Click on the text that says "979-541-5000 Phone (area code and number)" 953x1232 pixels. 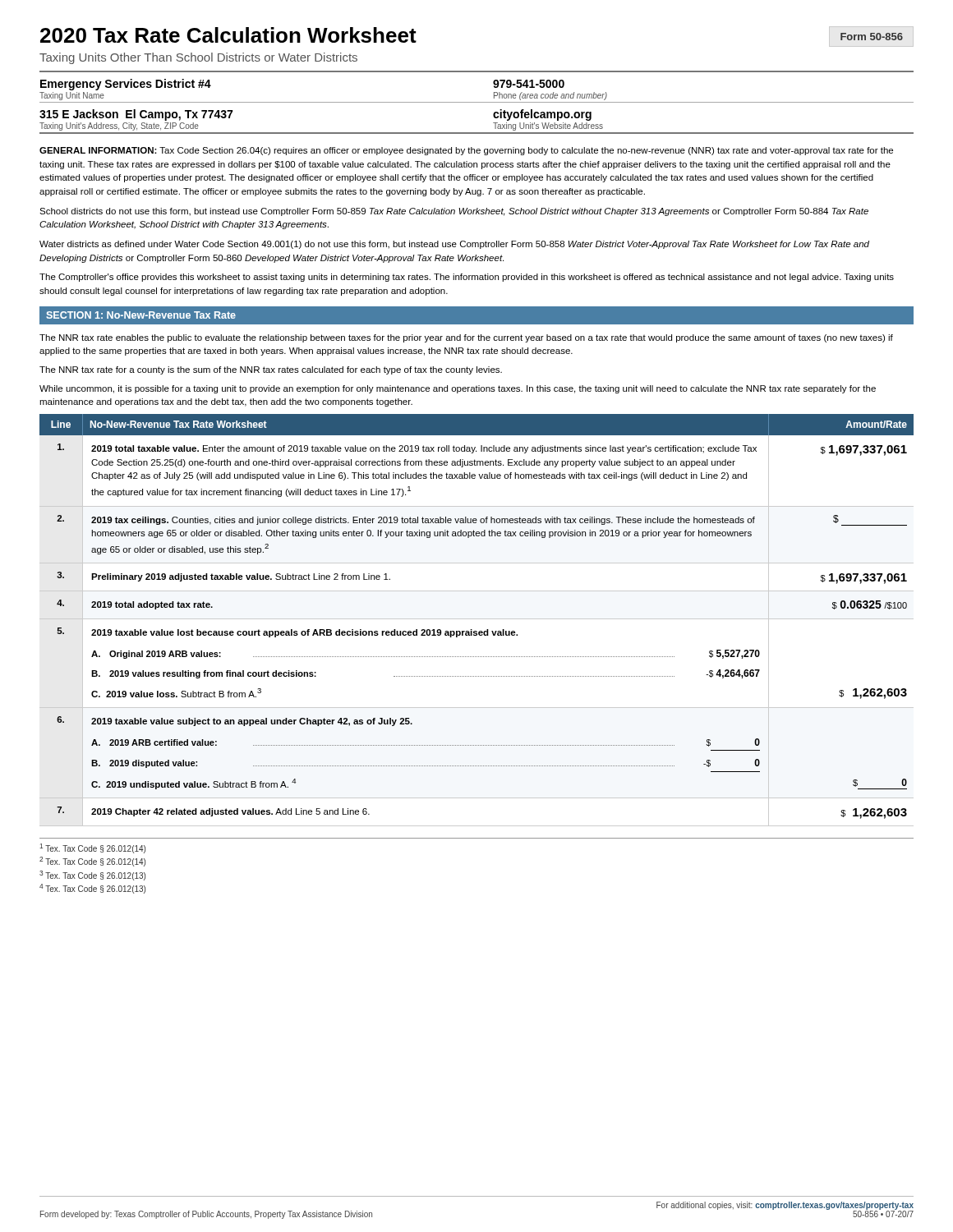pos(529,84)
